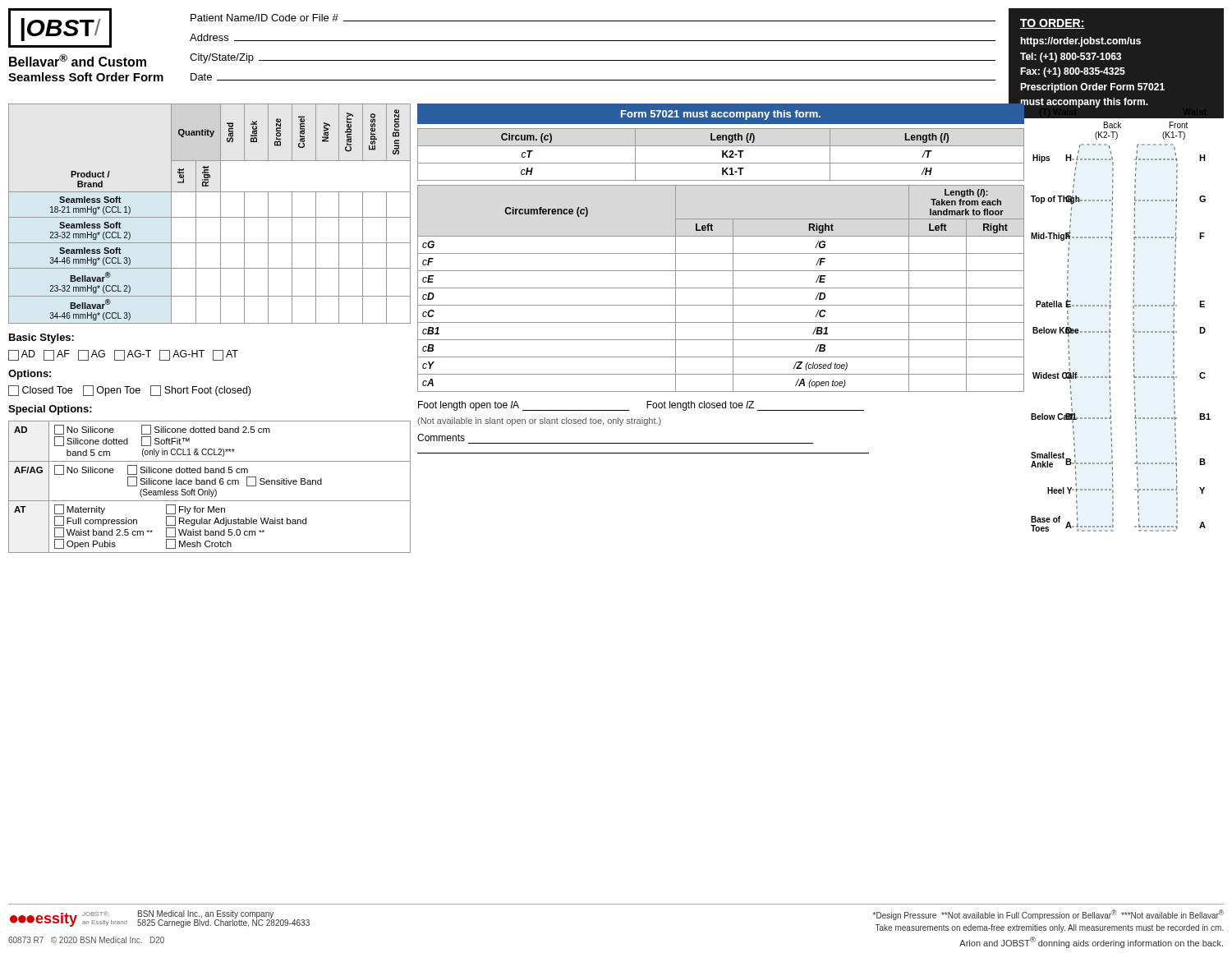Viewport: 1232px width, 953px height.
Task: Locate the table with the text "c F"
Action: pos(721,288)
